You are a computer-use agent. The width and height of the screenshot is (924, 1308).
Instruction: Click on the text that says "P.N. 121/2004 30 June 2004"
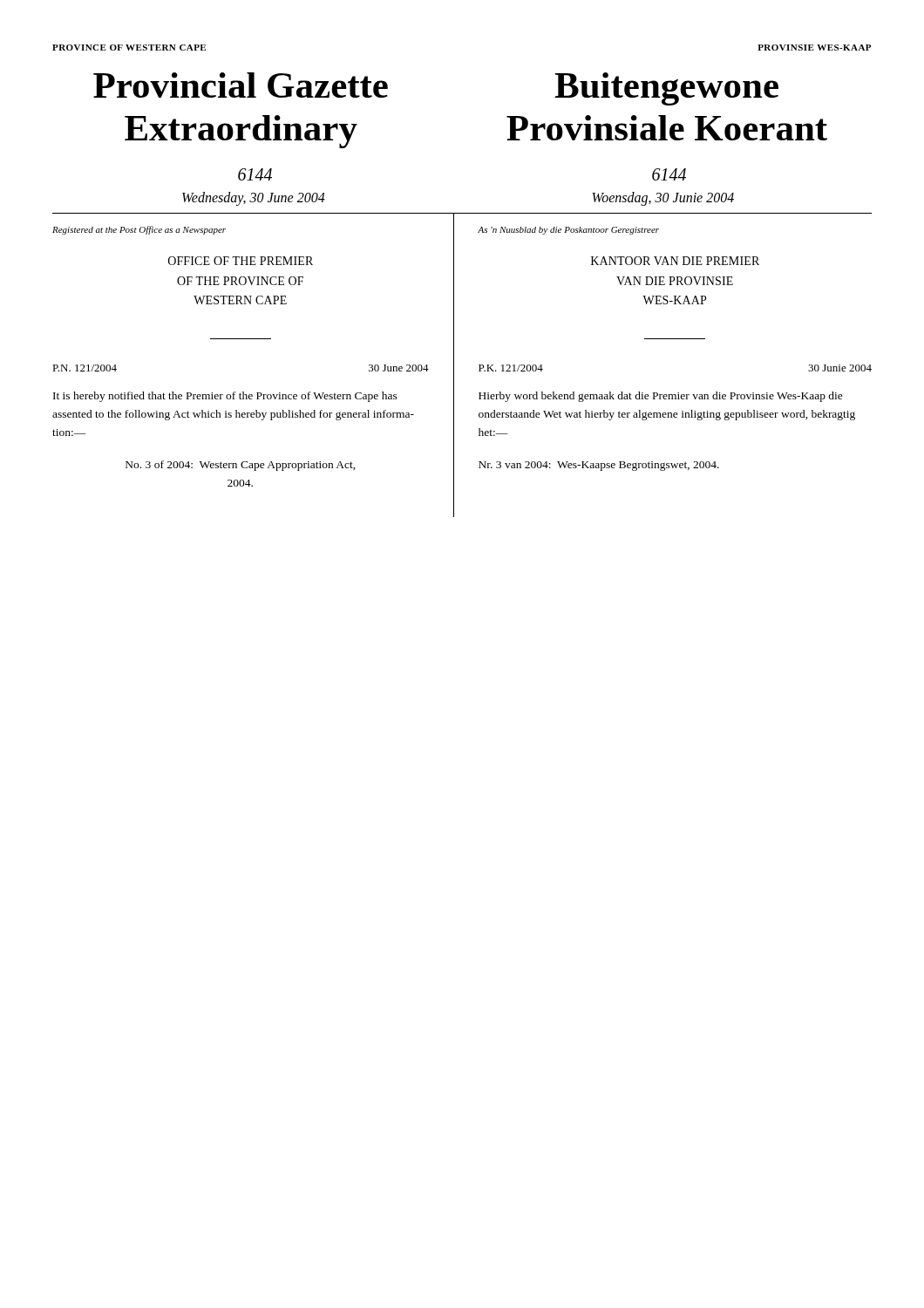click(83, 368)
